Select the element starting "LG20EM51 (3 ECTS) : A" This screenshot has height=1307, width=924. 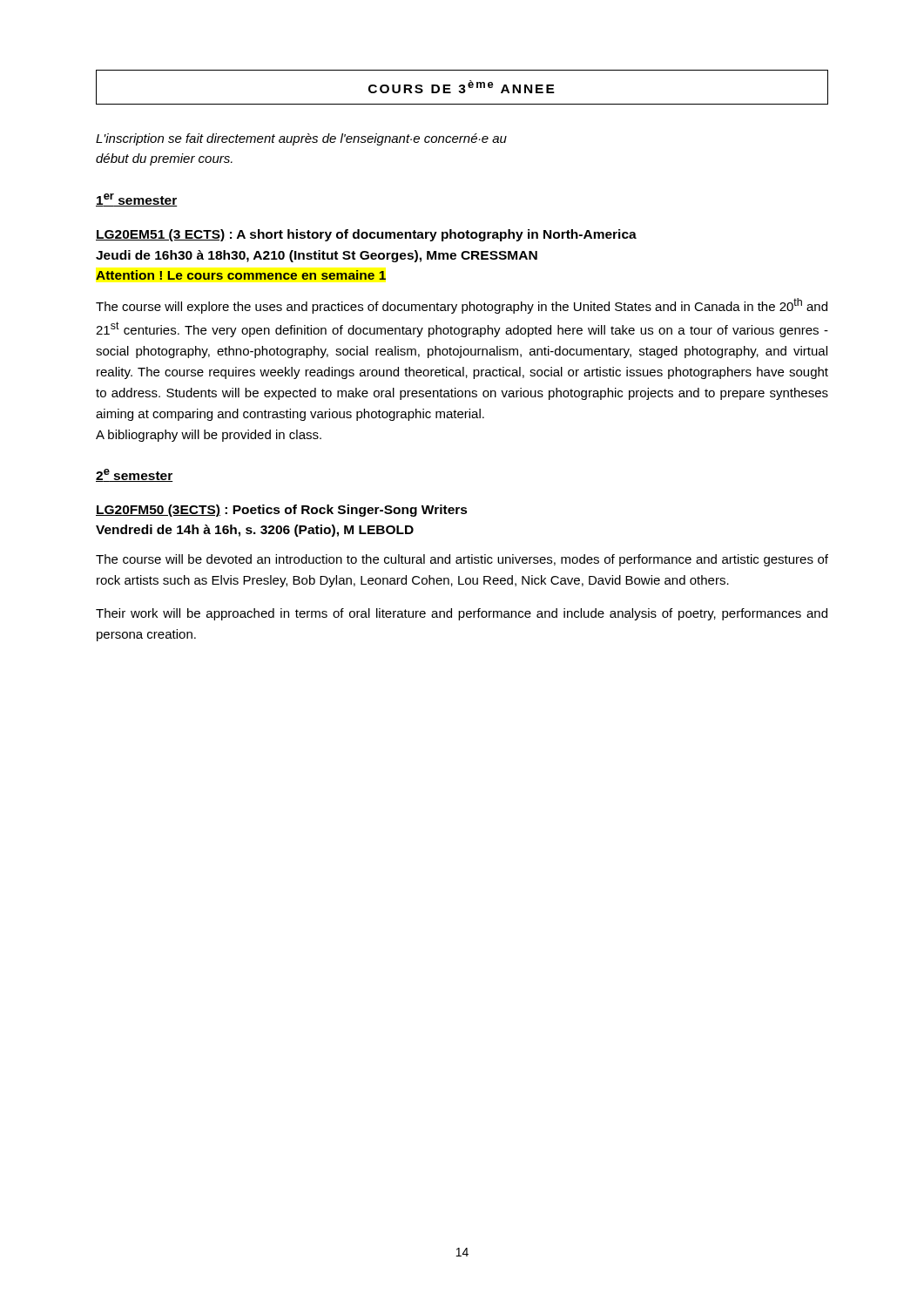(x=366, y=254)
